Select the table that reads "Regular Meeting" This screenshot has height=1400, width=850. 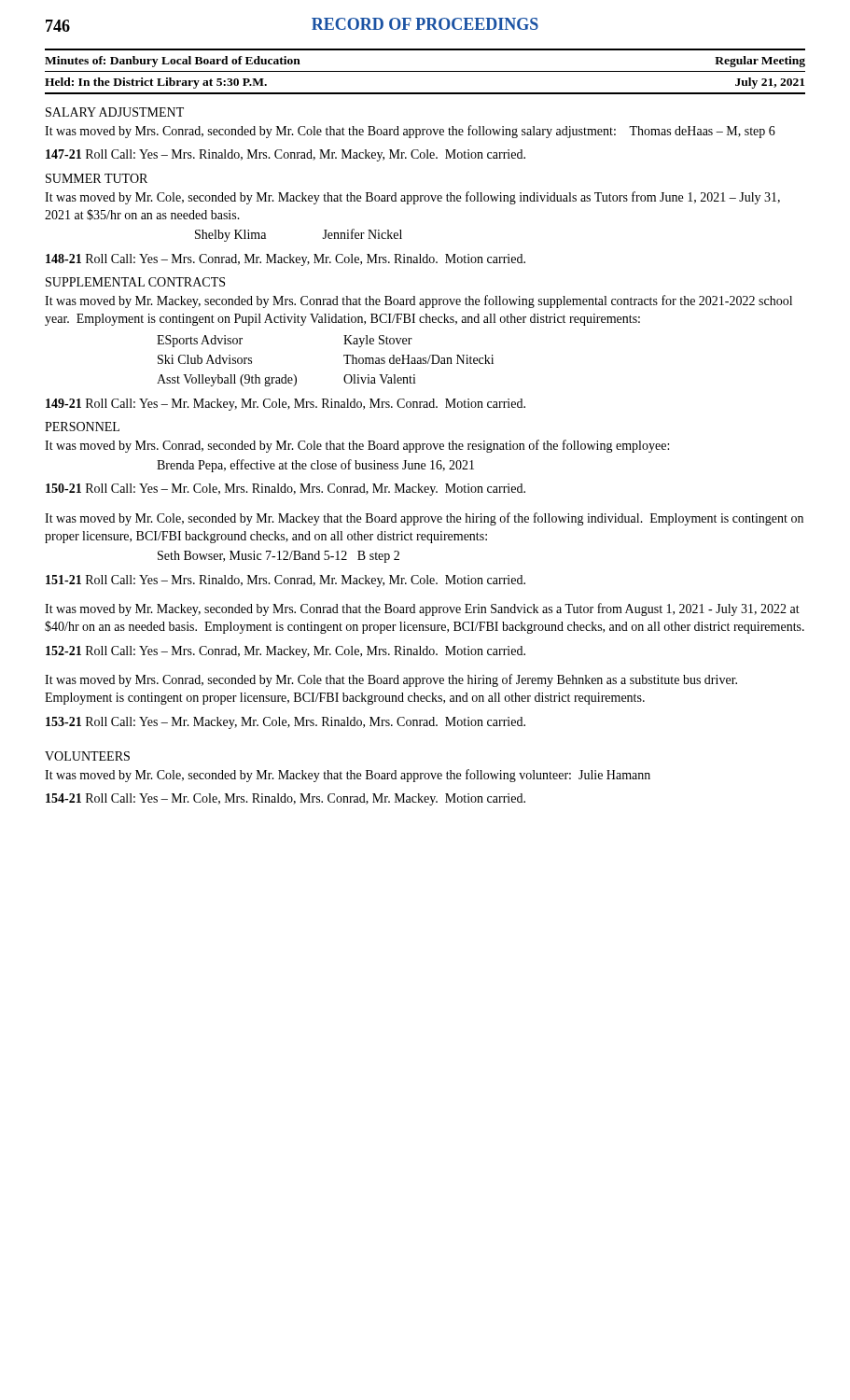pyautogui.click(x=425, y=71)
